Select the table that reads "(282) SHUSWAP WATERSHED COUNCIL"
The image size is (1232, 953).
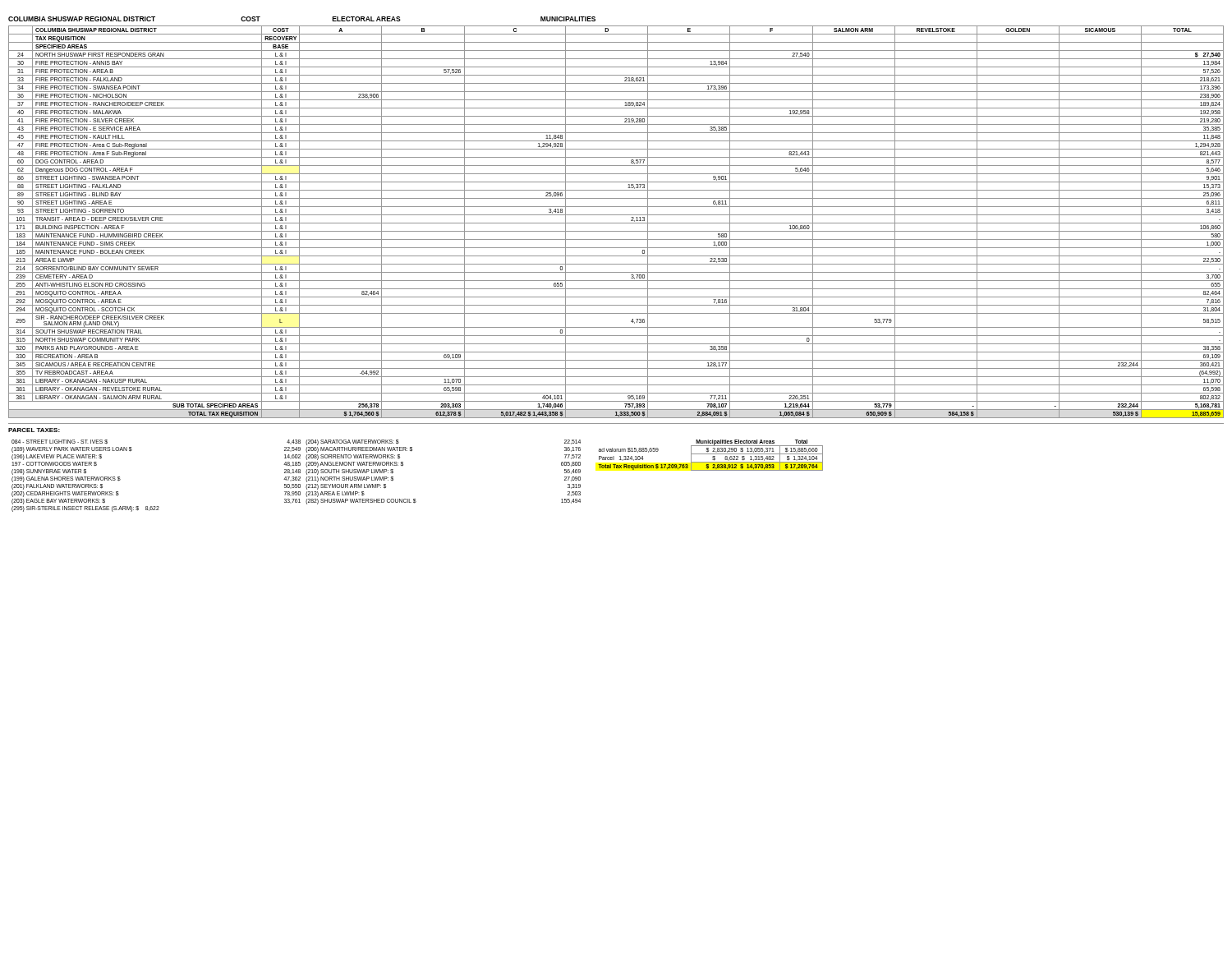pyautogui.click(x=616, y=475)
